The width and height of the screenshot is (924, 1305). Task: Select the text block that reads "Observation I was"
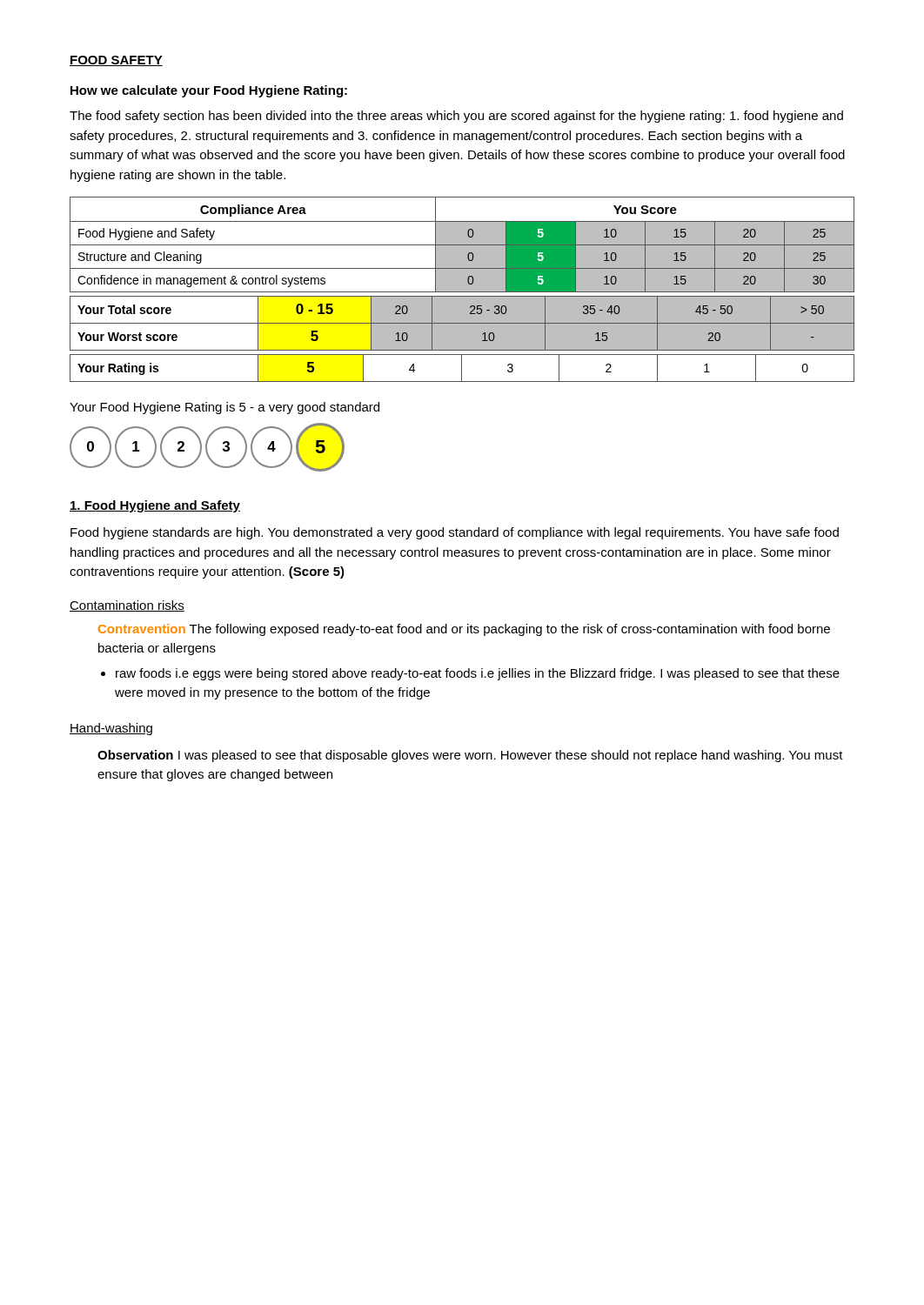pos(470,764)
